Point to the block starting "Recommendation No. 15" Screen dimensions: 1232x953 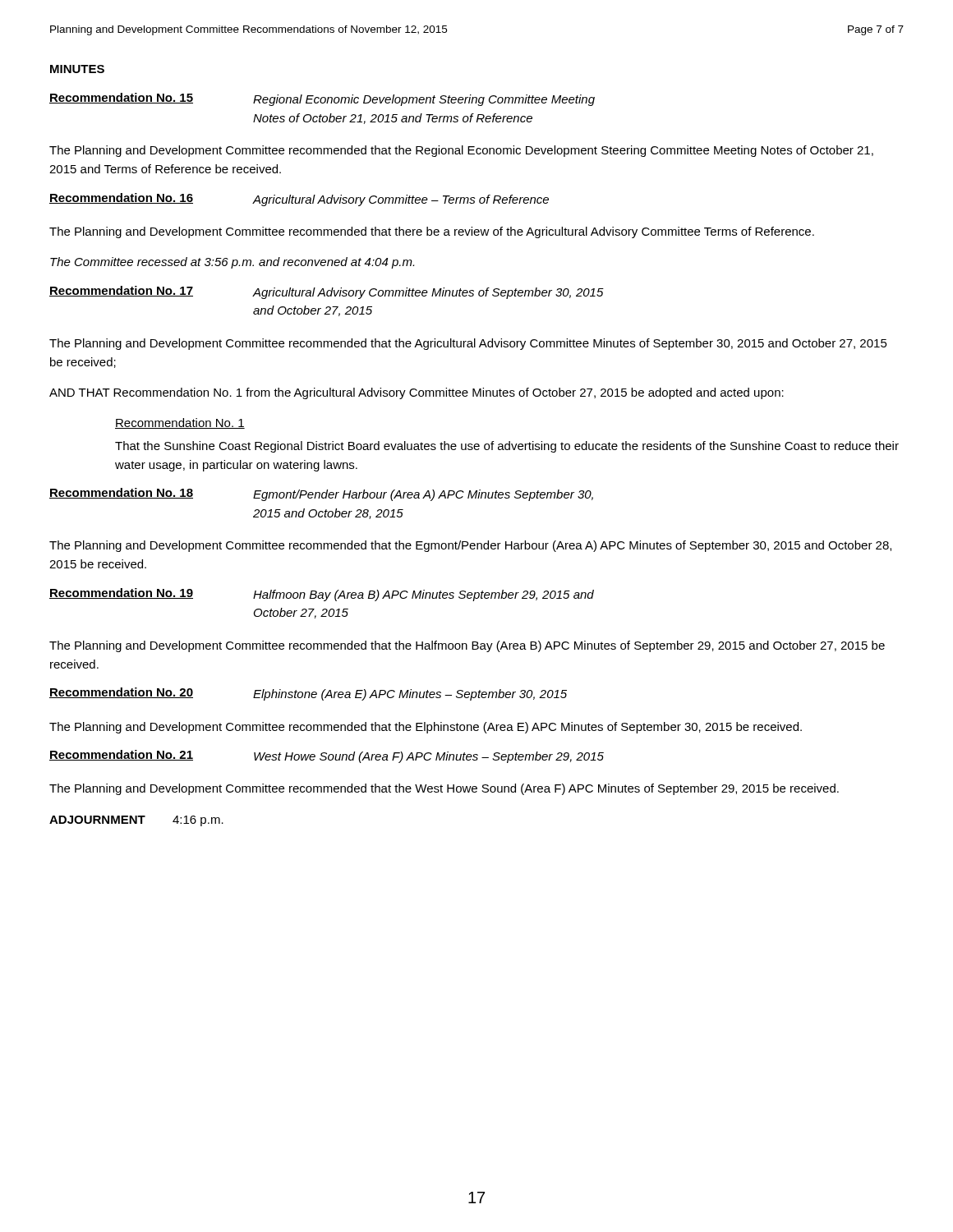click(476, 109)
